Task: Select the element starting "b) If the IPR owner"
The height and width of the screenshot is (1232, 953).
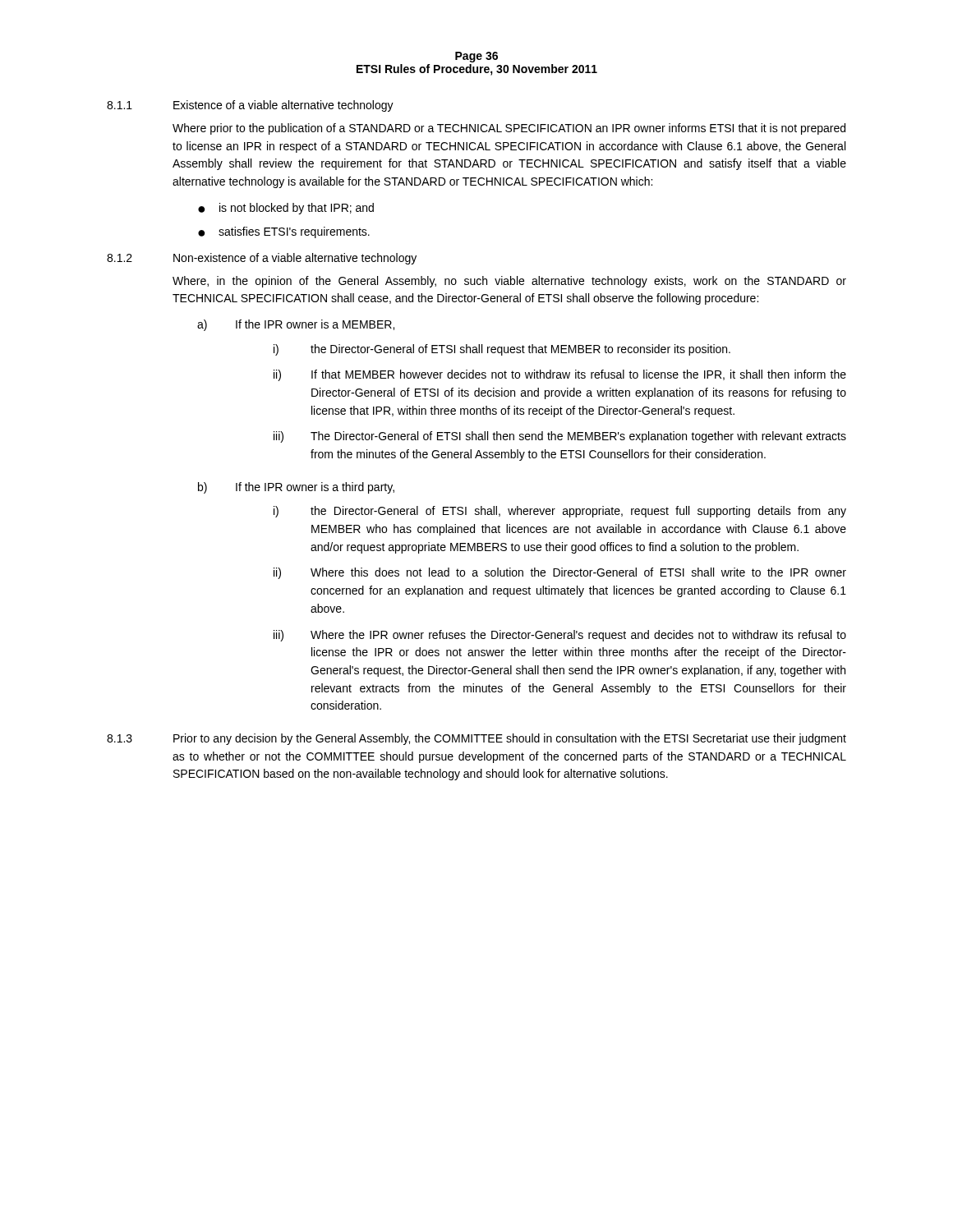Action: pyautogui.click(x=522, y=601)
